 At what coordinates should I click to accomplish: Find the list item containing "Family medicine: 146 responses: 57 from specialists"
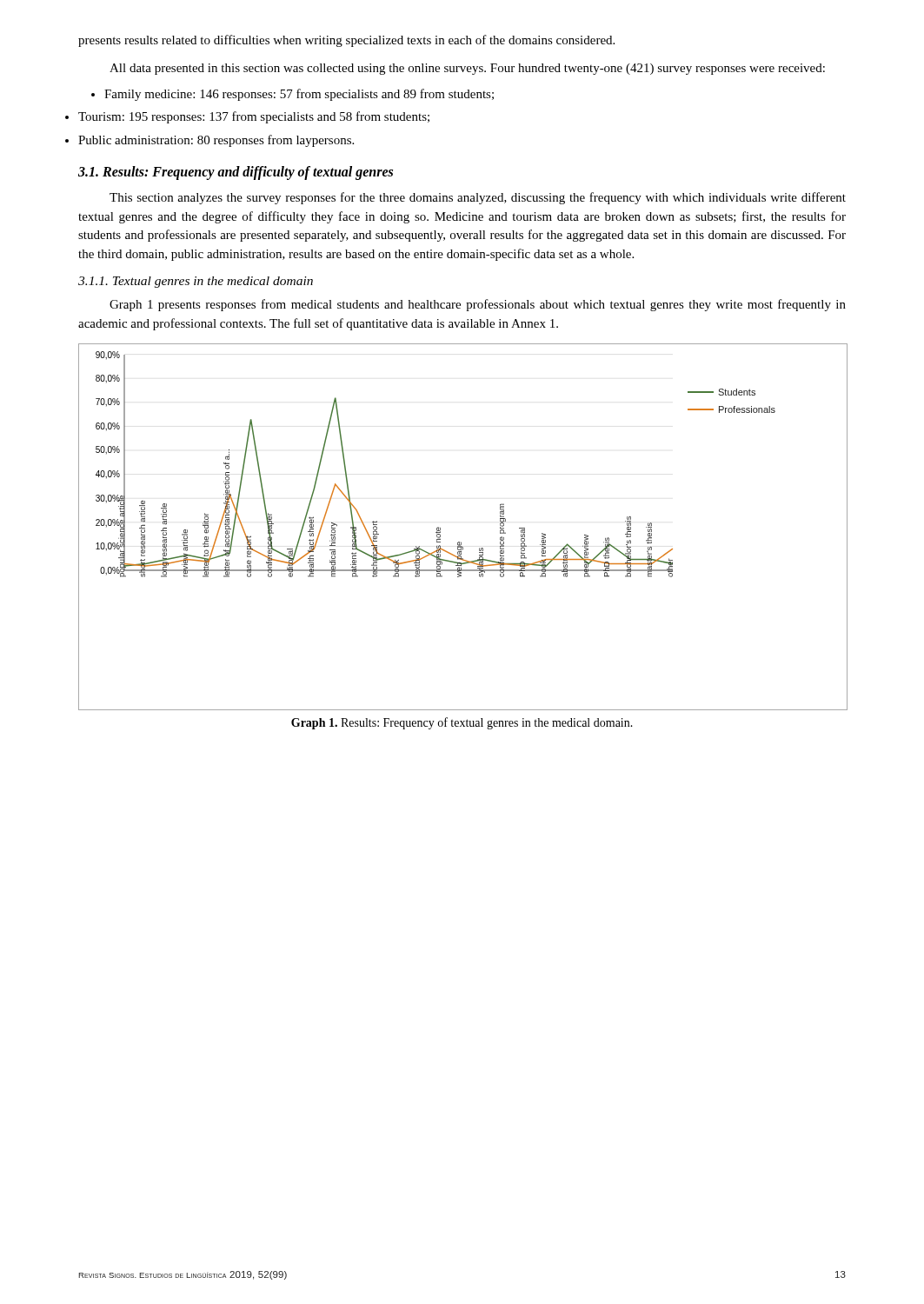(x=462, y=94)
